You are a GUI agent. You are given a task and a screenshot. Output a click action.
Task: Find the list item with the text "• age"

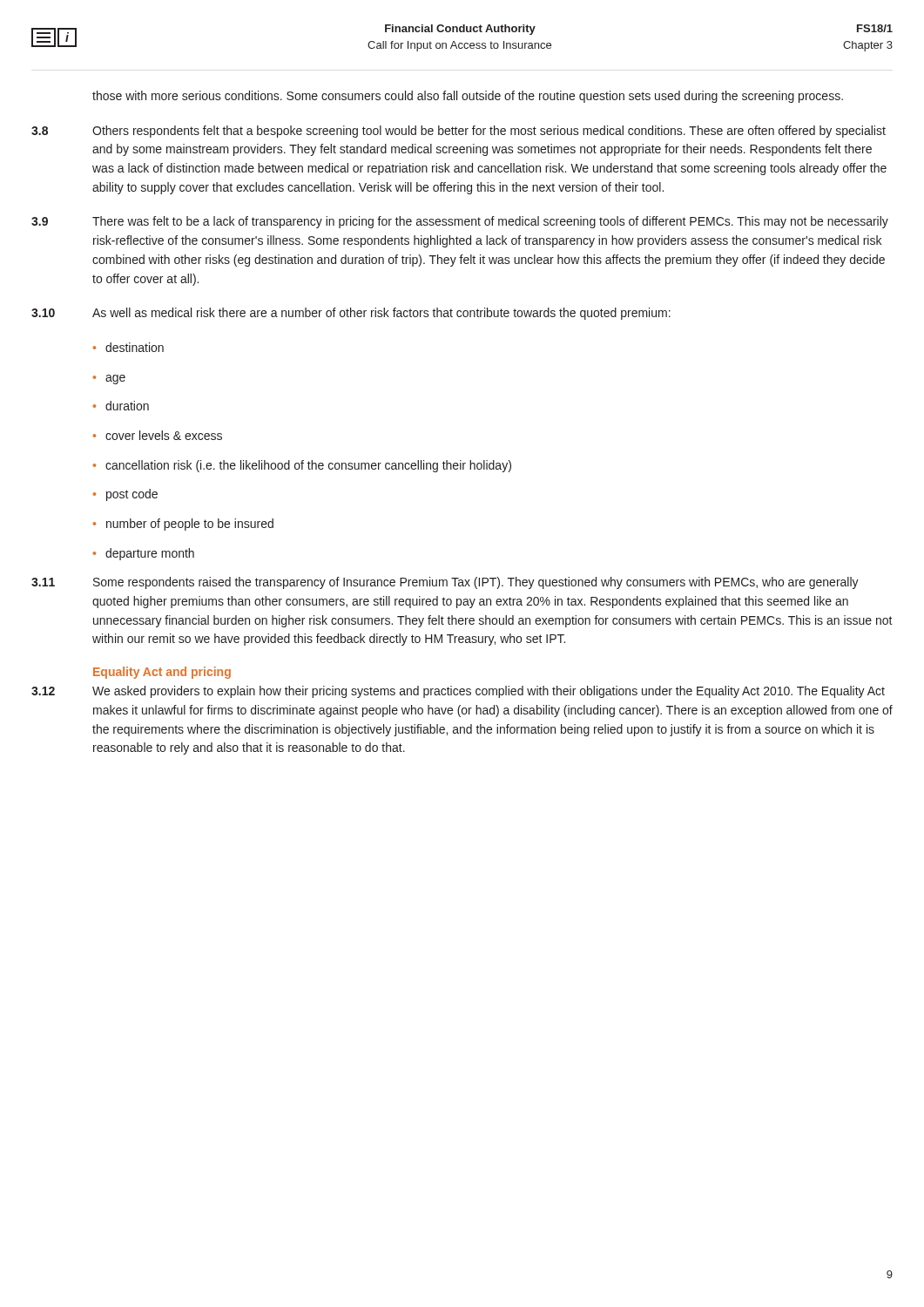[109, 379]
